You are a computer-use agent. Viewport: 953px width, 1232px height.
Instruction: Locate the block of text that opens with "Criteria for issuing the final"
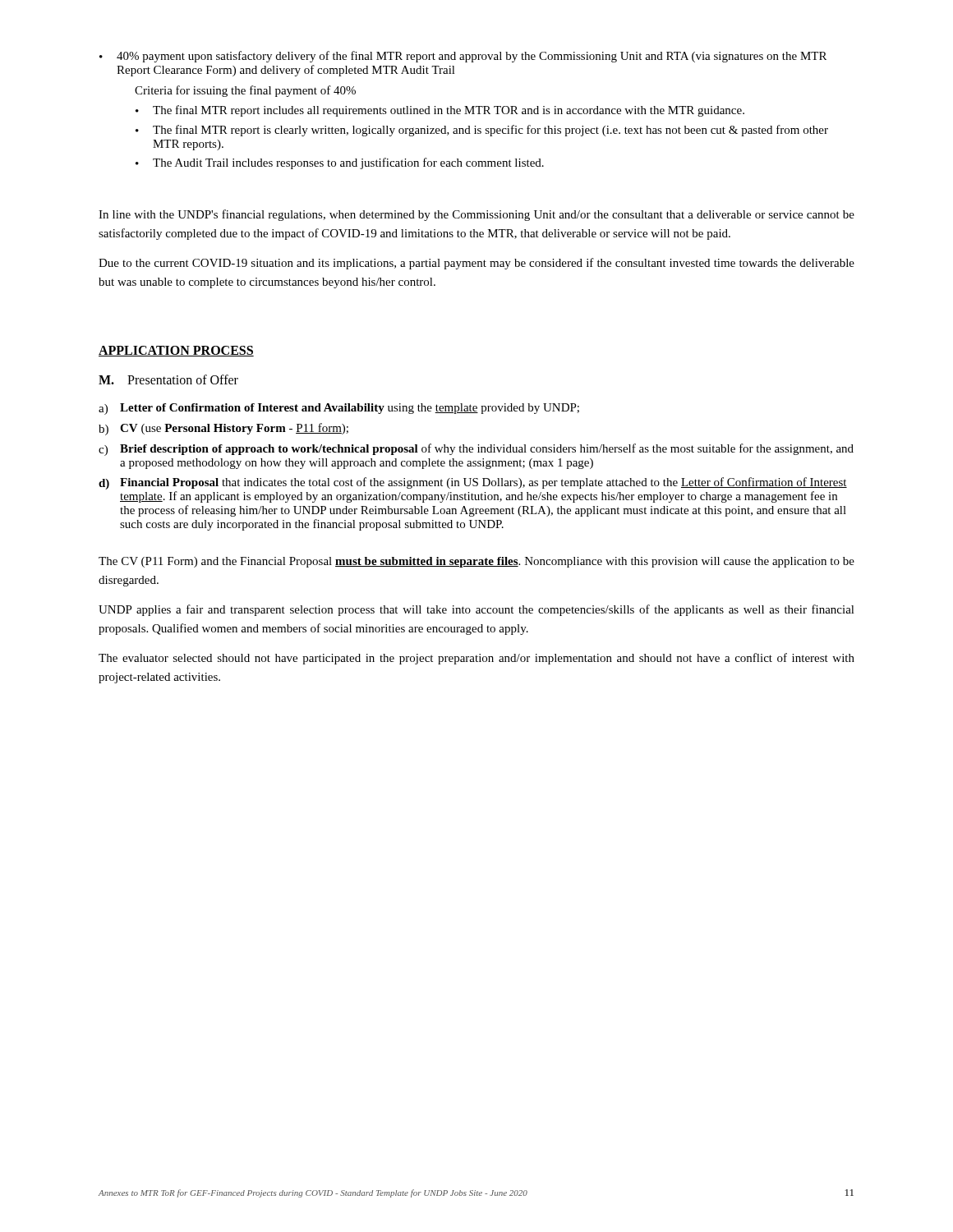click(245, 90)
